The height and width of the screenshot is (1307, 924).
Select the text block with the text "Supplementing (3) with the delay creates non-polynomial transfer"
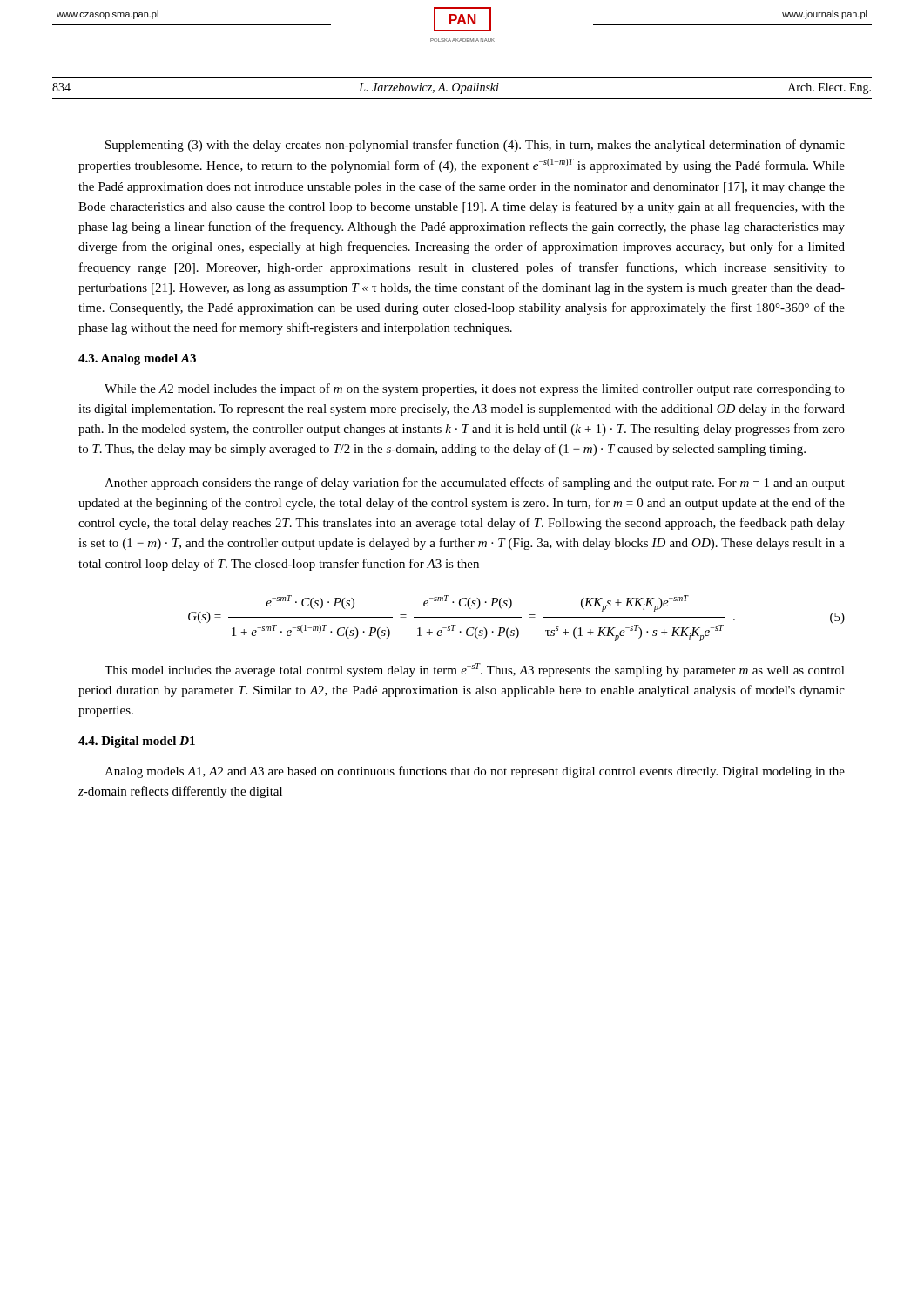(x=462, y=237)
